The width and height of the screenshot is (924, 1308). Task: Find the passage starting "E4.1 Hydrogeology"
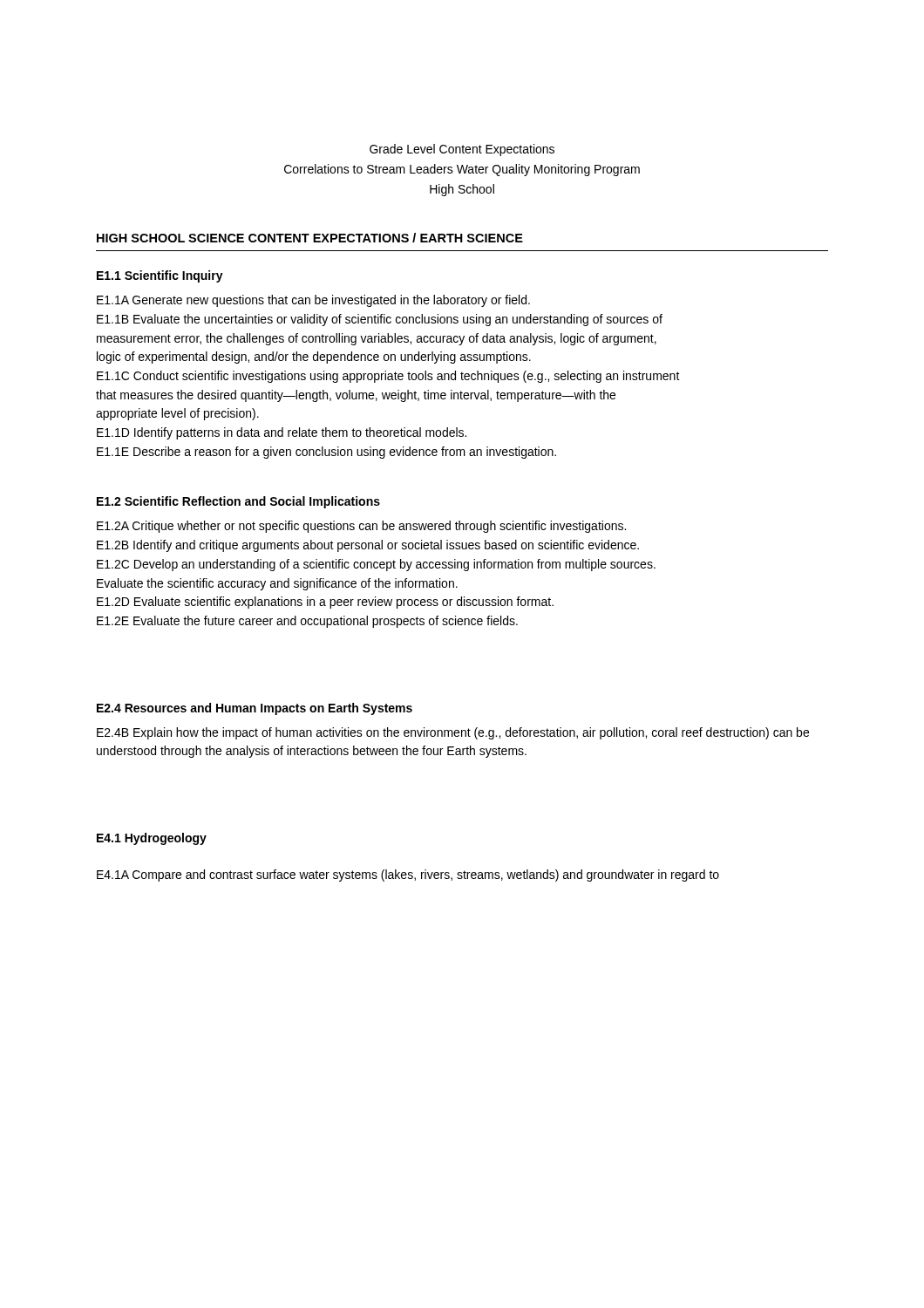click(x=151, y=838)
